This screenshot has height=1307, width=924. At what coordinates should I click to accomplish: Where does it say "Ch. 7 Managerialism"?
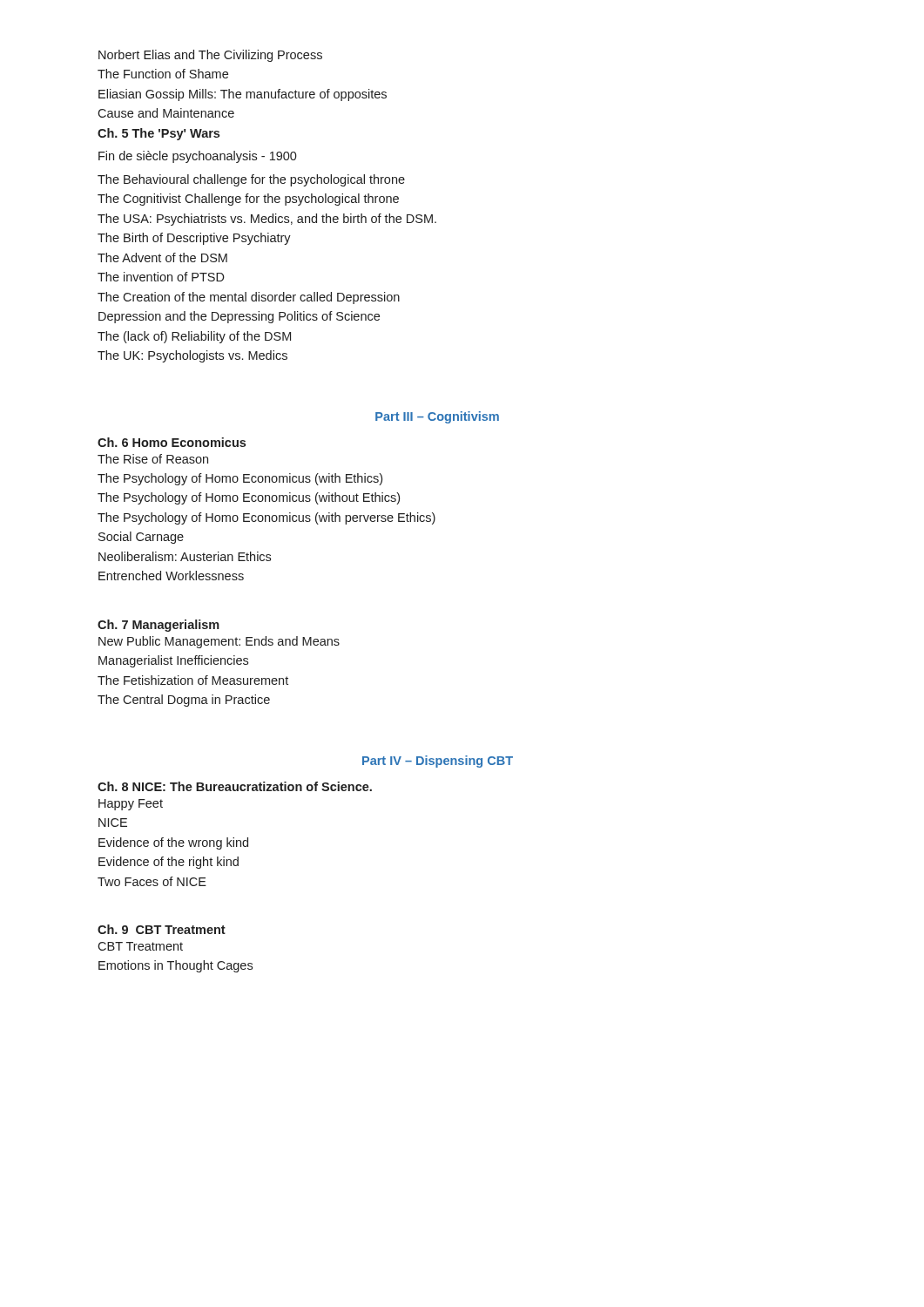coord(159,625)
